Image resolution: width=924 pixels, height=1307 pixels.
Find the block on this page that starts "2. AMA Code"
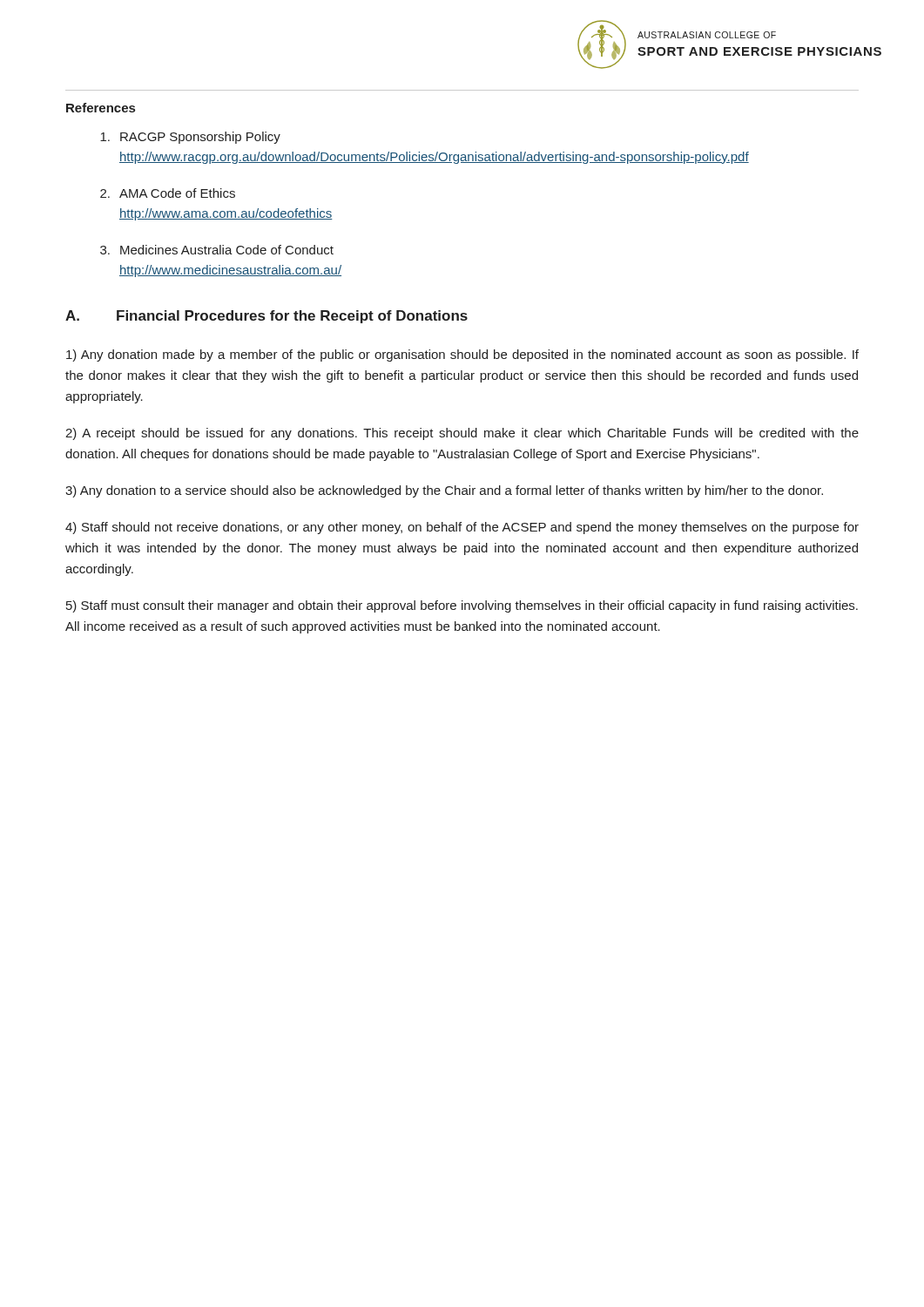click(x=212, y=203)
